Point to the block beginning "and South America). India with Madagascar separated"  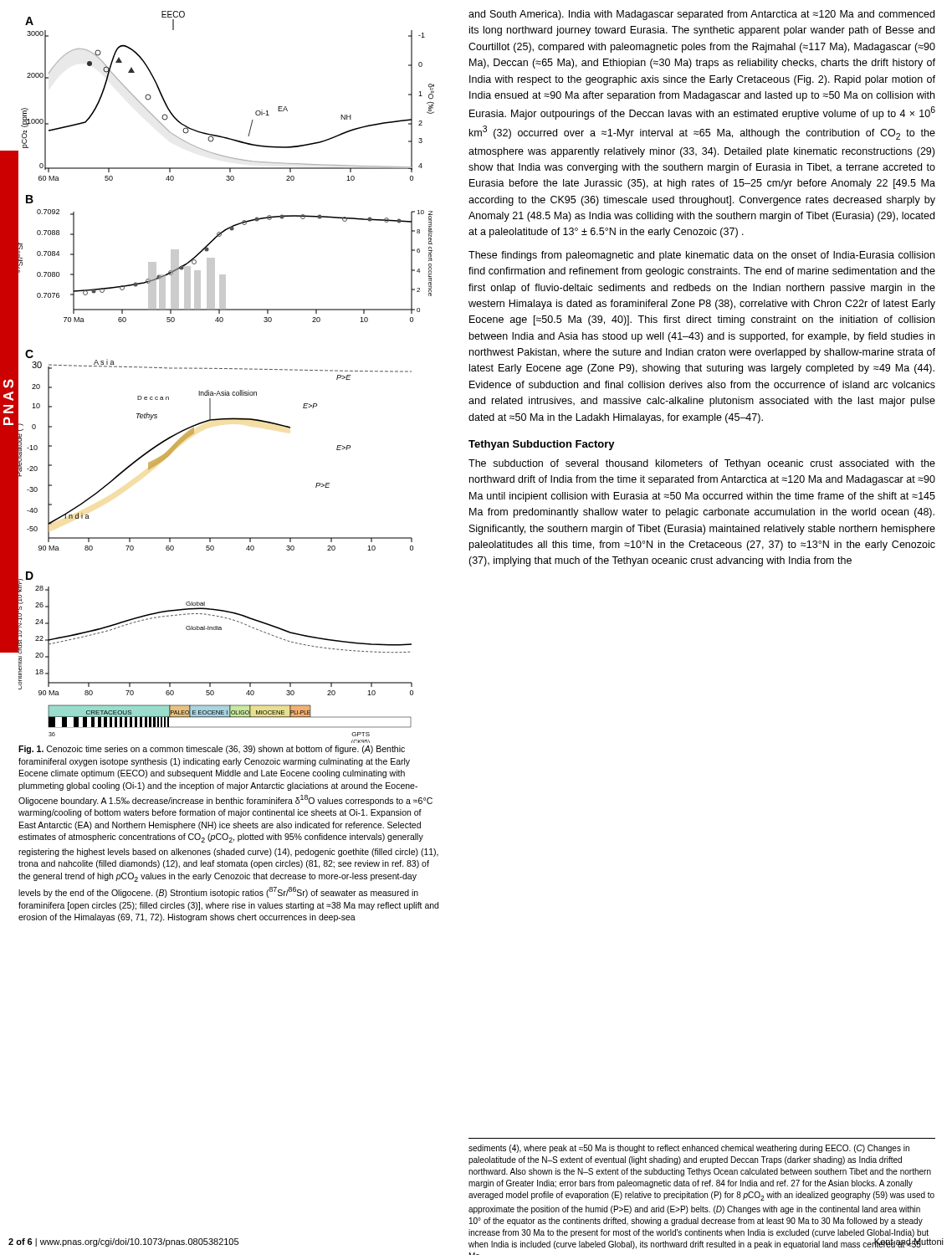pyautogui.click(x=702, y=216)
